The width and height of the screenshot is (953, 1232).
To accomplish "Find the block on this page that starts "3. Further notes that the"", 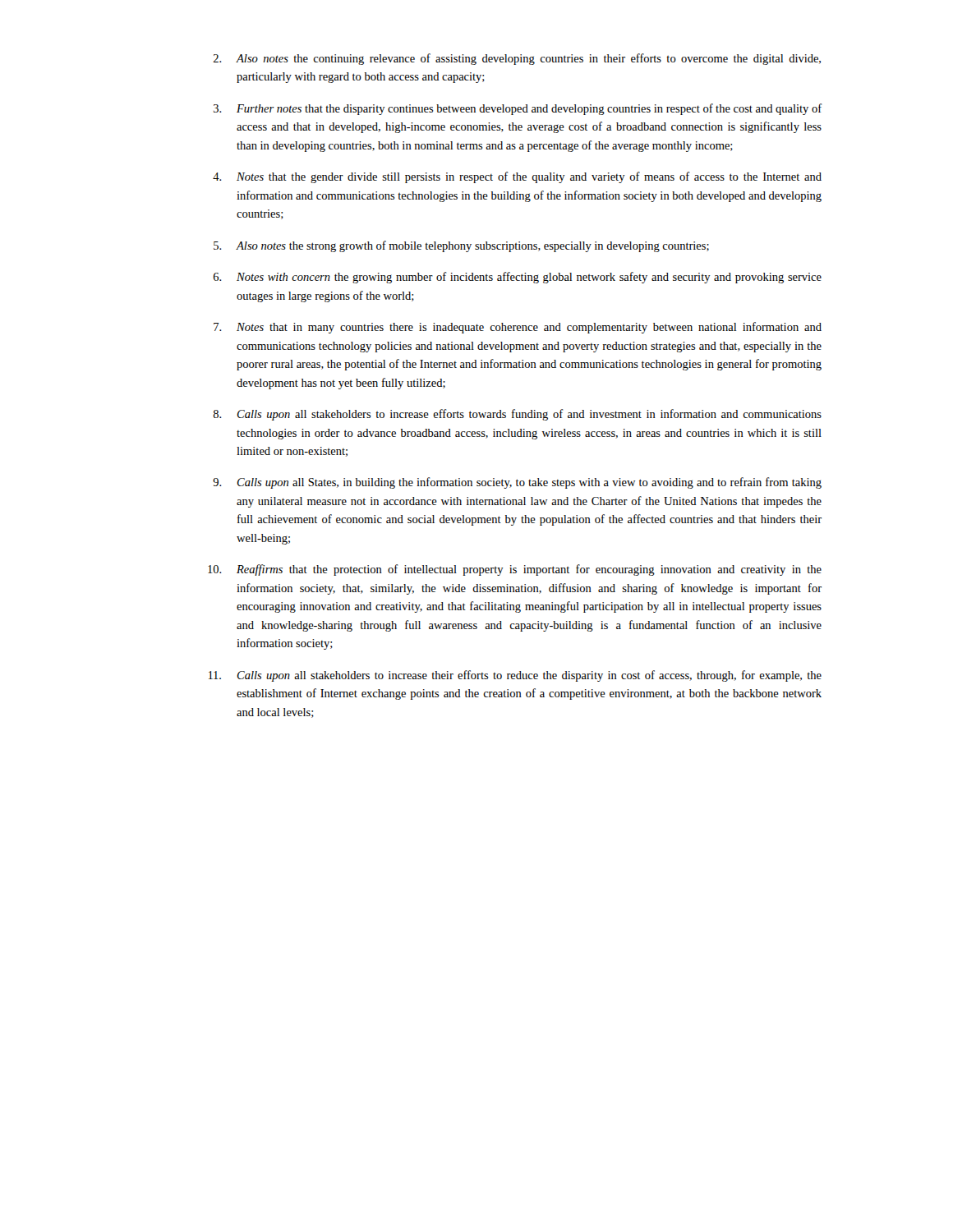I will (497, 127).
